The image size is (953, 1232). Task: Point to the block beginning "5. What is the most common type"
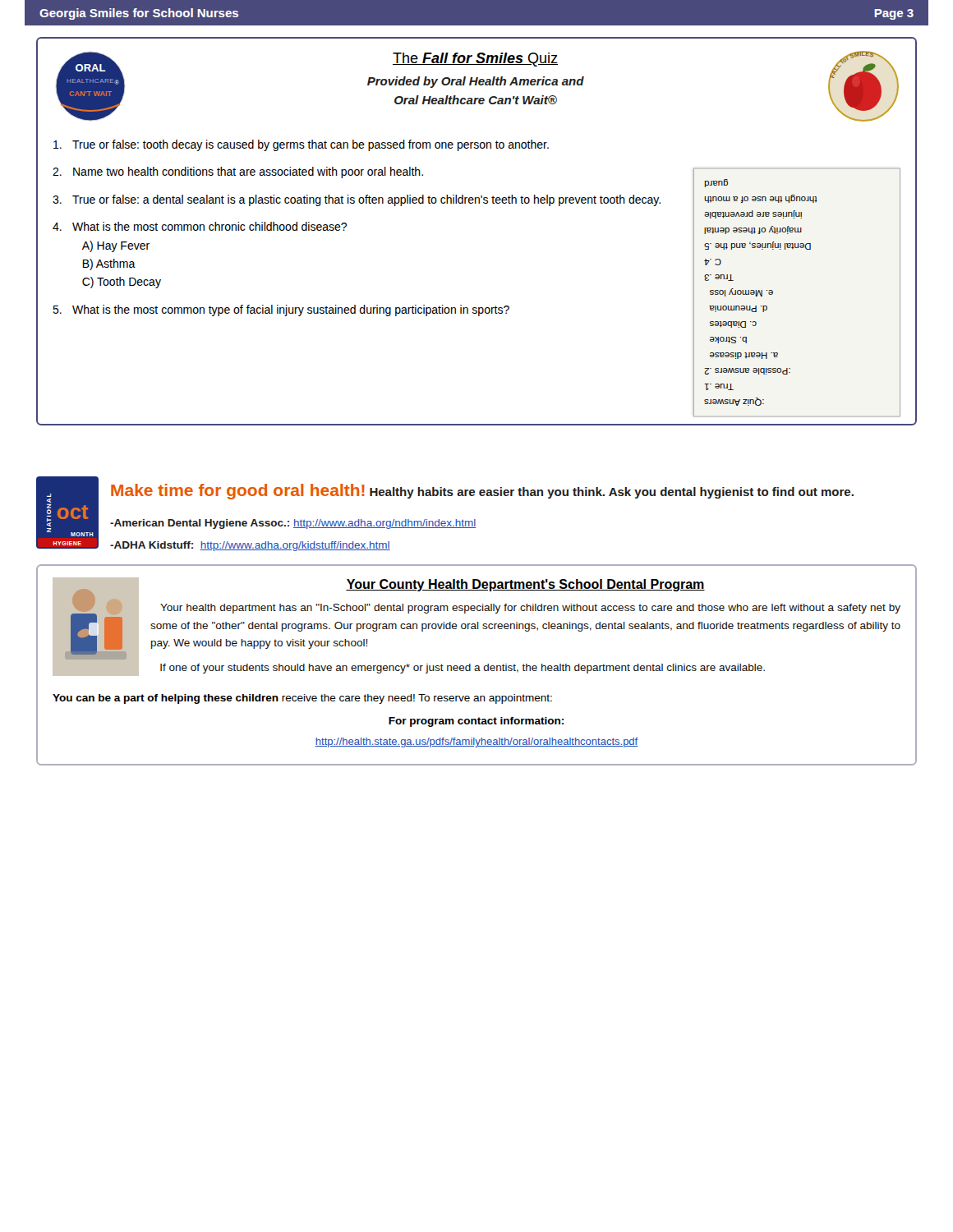pyautogui.click(x=281, y=310)
